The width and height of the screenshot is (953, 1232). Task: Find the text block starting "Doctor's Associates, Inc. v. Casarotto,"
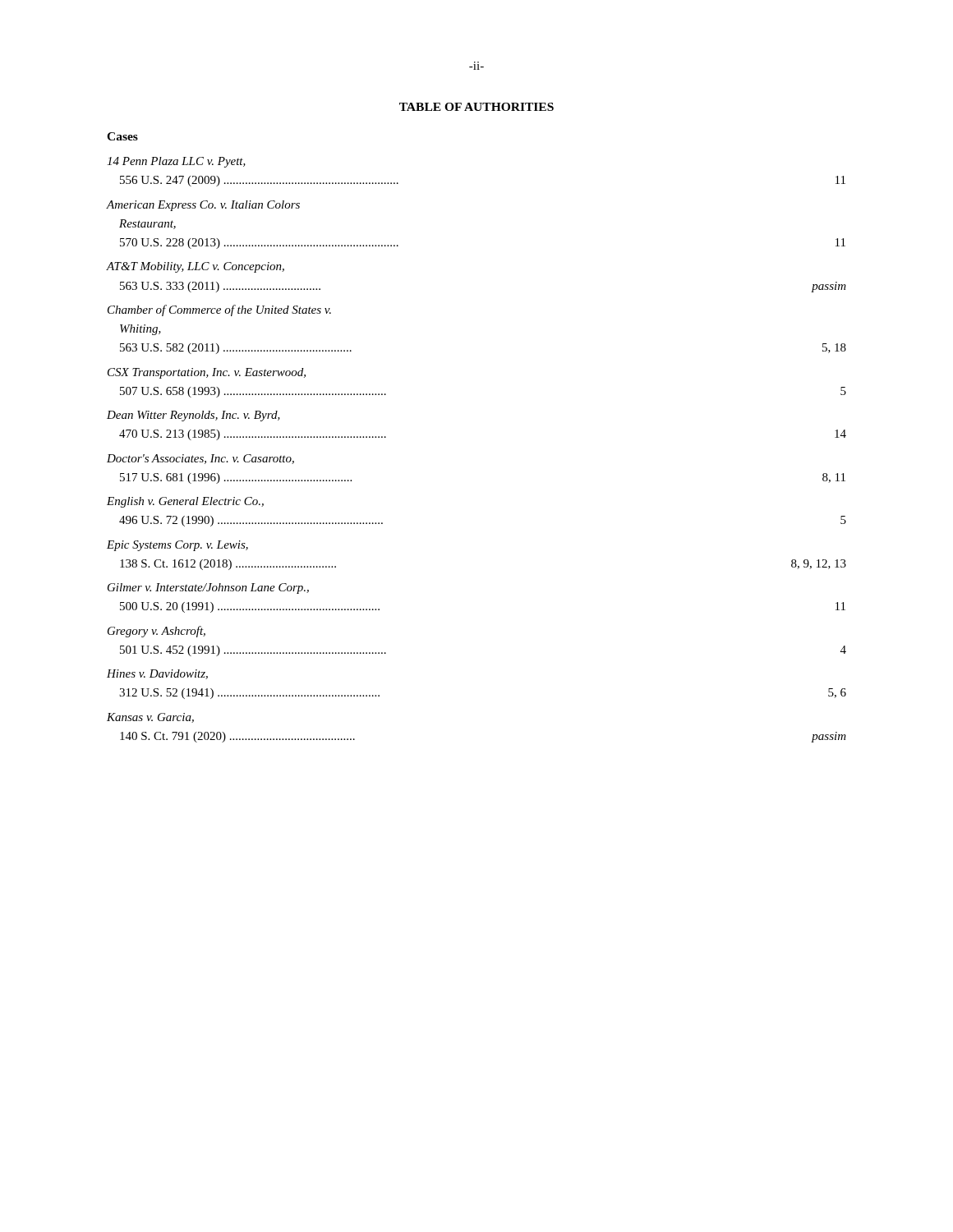click(x=200, y=459)
